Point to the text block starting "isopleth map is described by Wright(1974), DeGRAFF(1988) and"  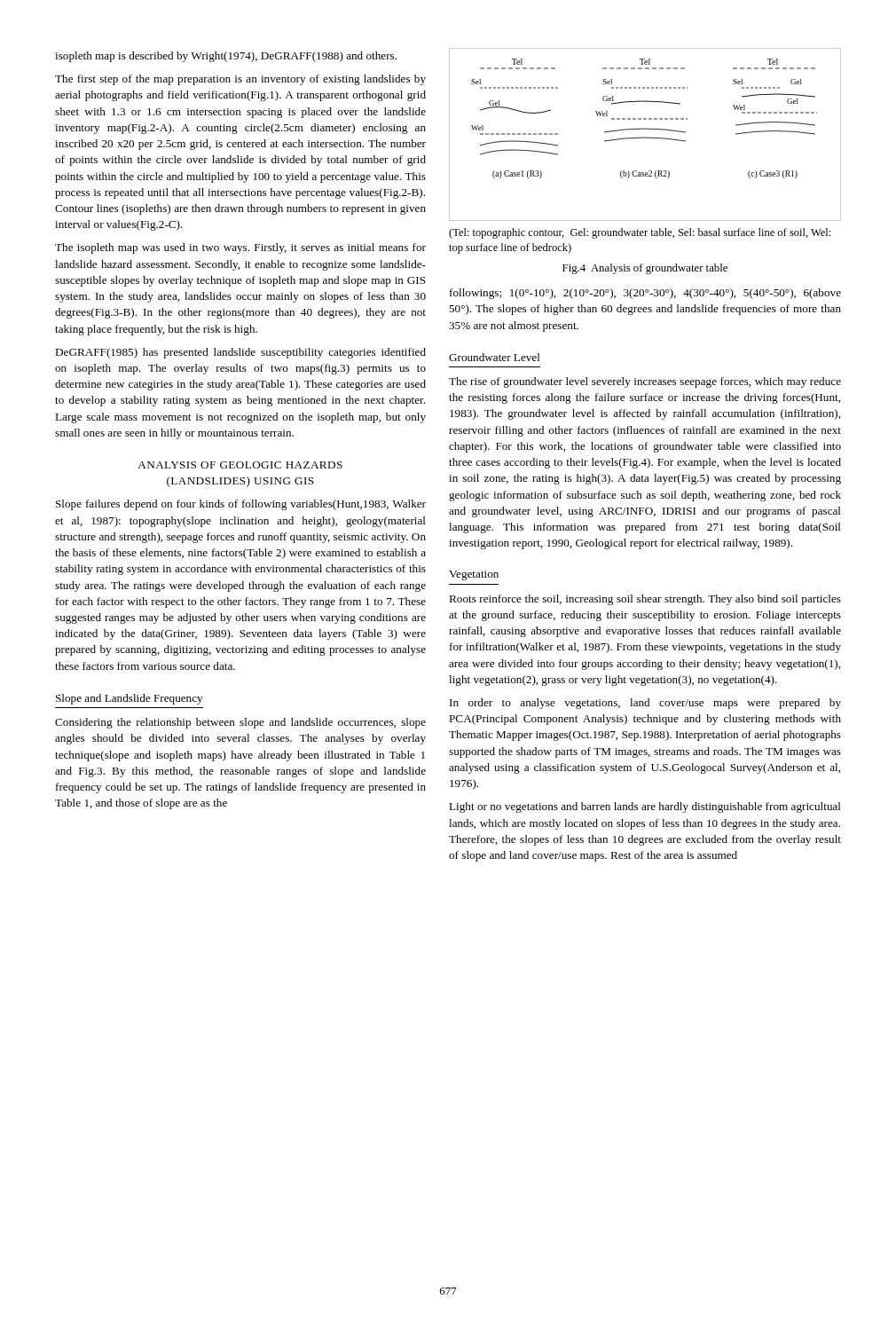(x=240, y=56)
